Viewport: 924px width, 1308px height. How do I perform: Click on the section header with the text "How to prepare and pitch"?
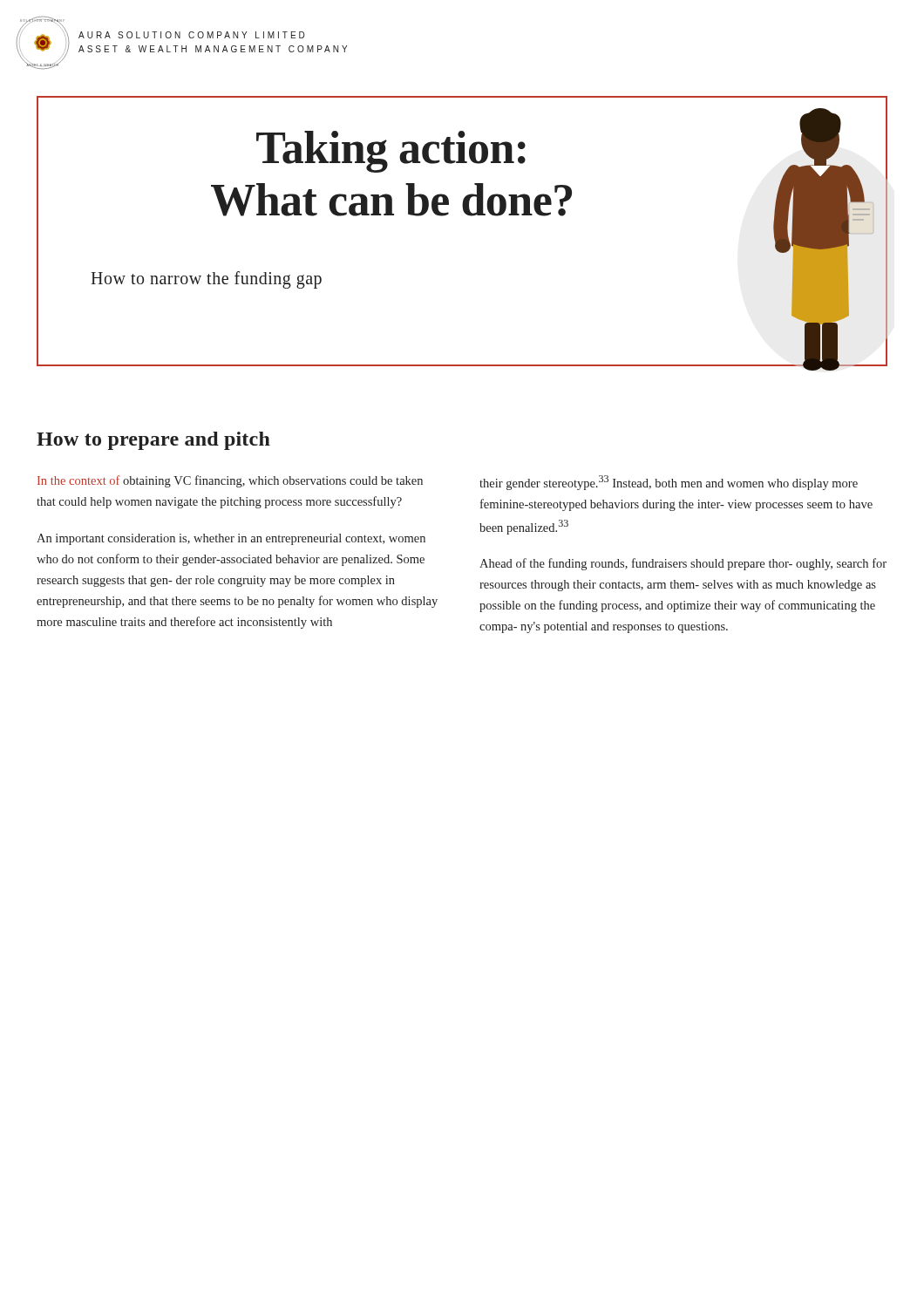[153, 439]
